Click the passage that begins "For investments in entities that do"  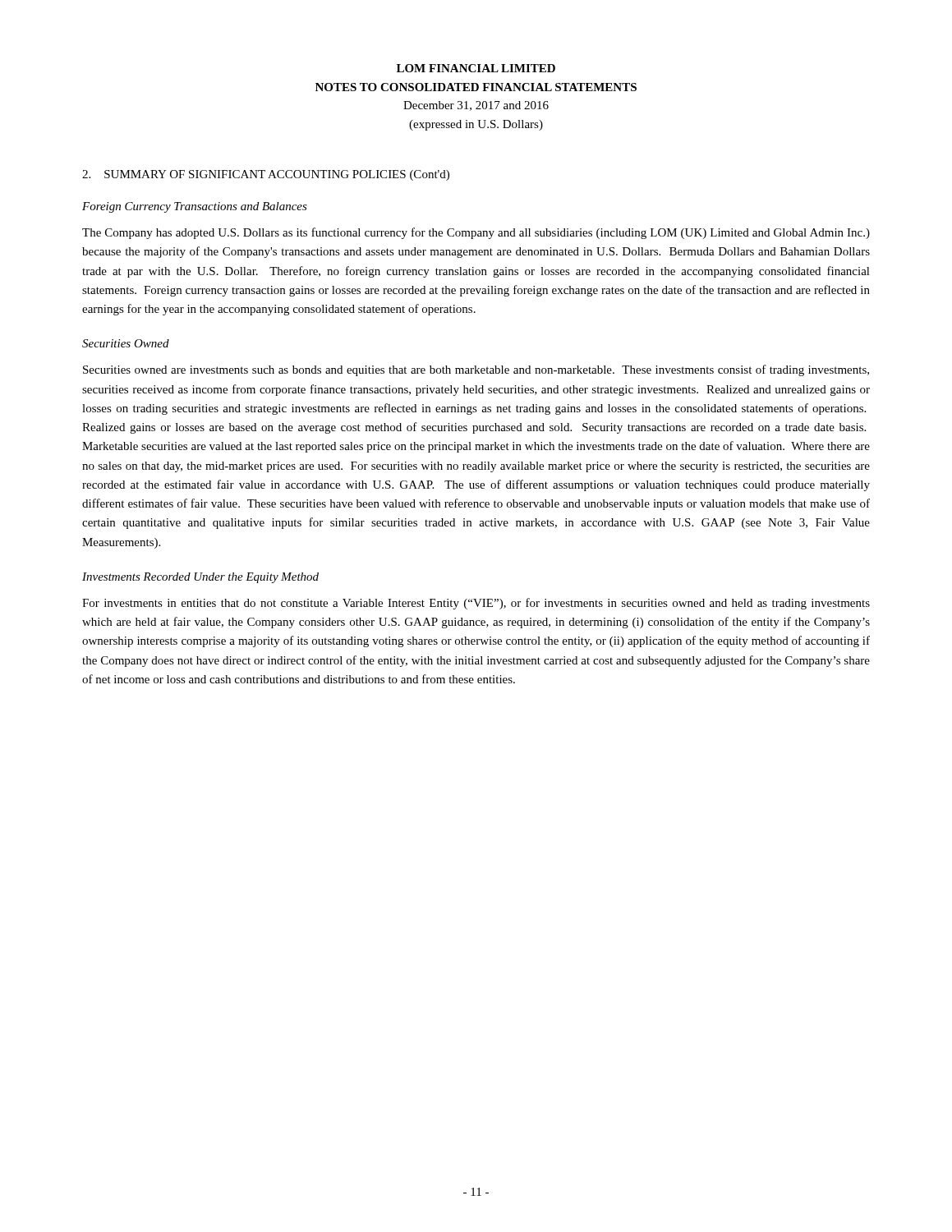476,641
